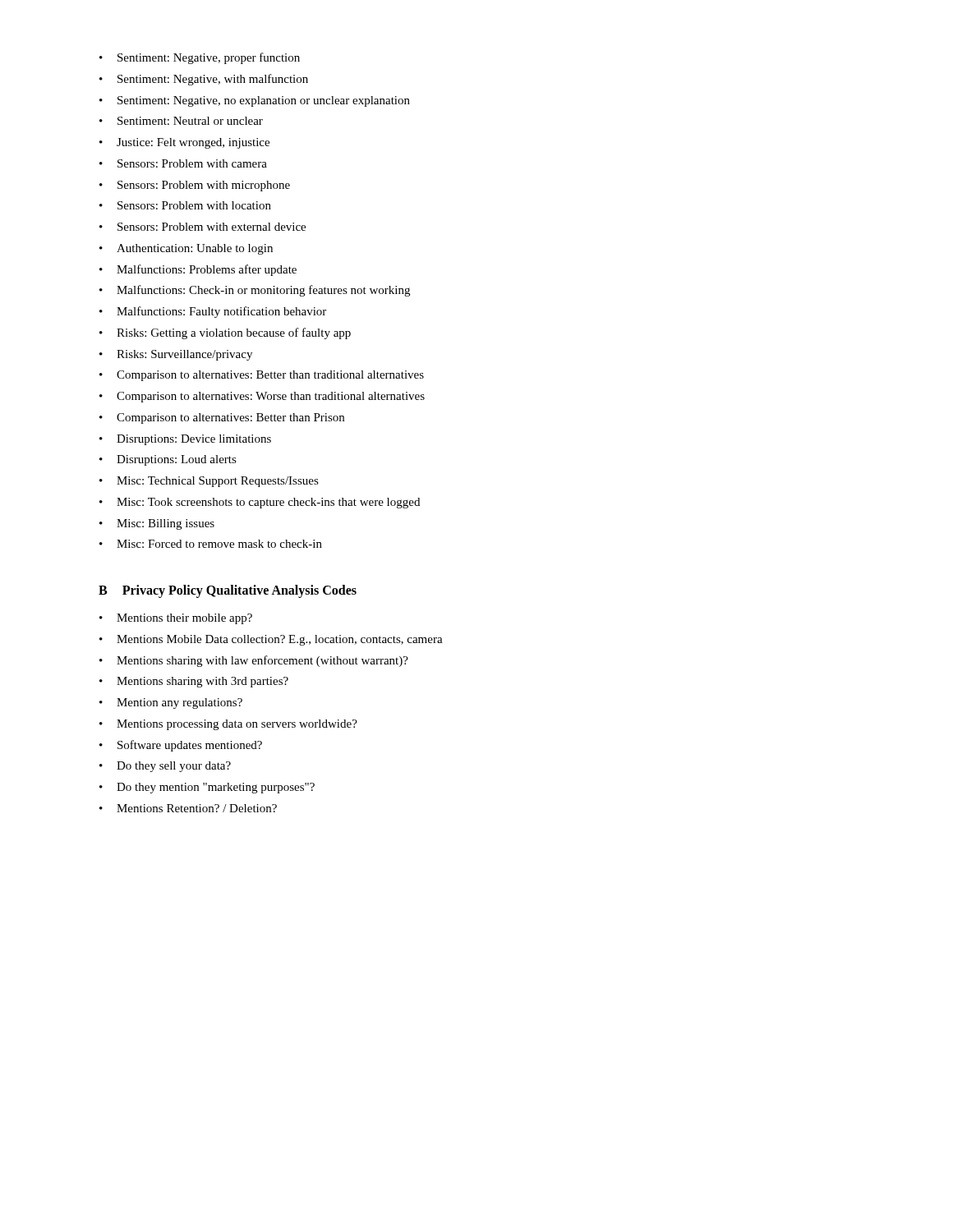
Task: Locate the text starting "•Comparison to alternatives: Better than traditional"
Action: 262,376
